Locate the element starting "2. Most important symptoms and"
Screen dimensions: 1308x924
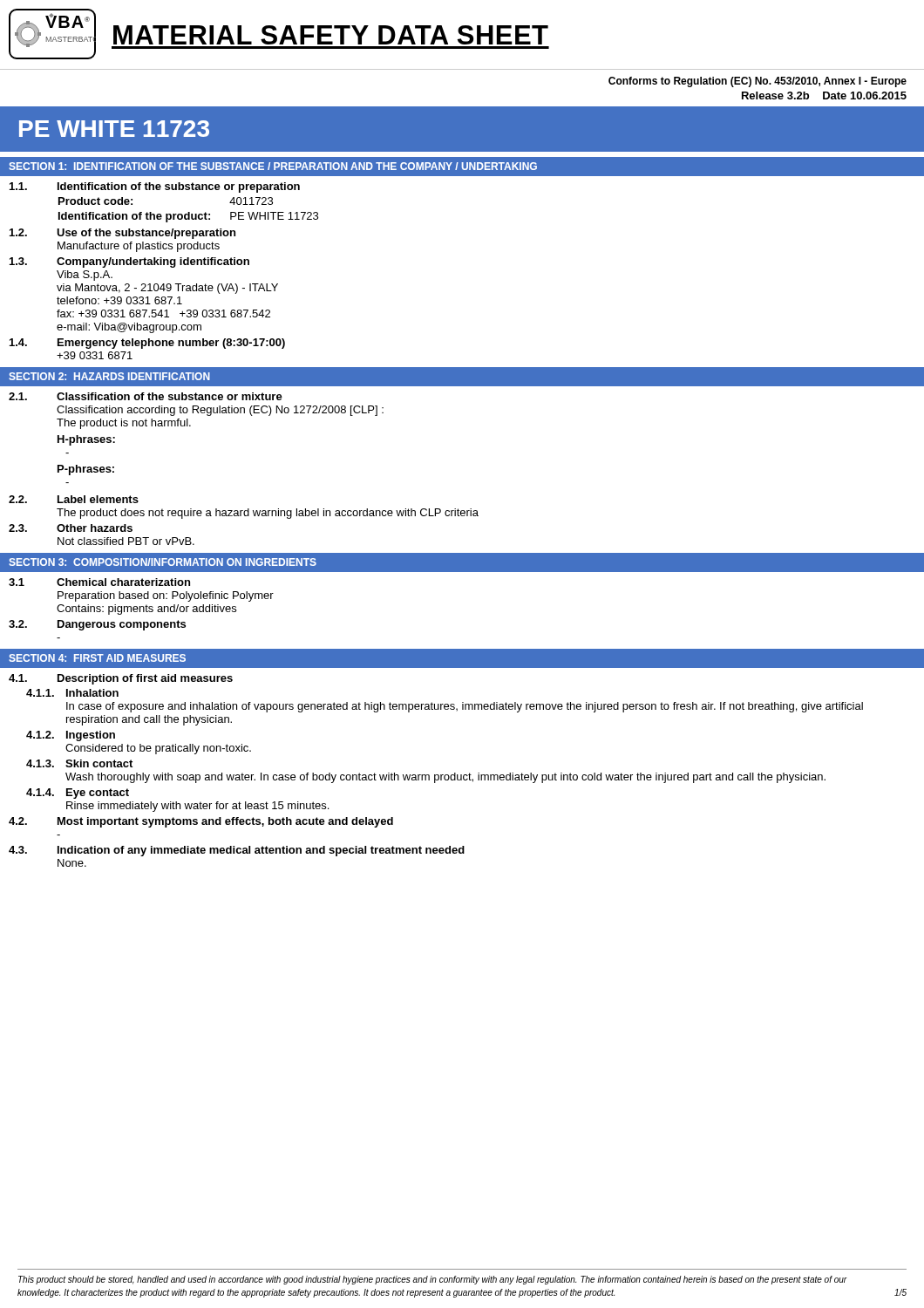pos(201,822)
